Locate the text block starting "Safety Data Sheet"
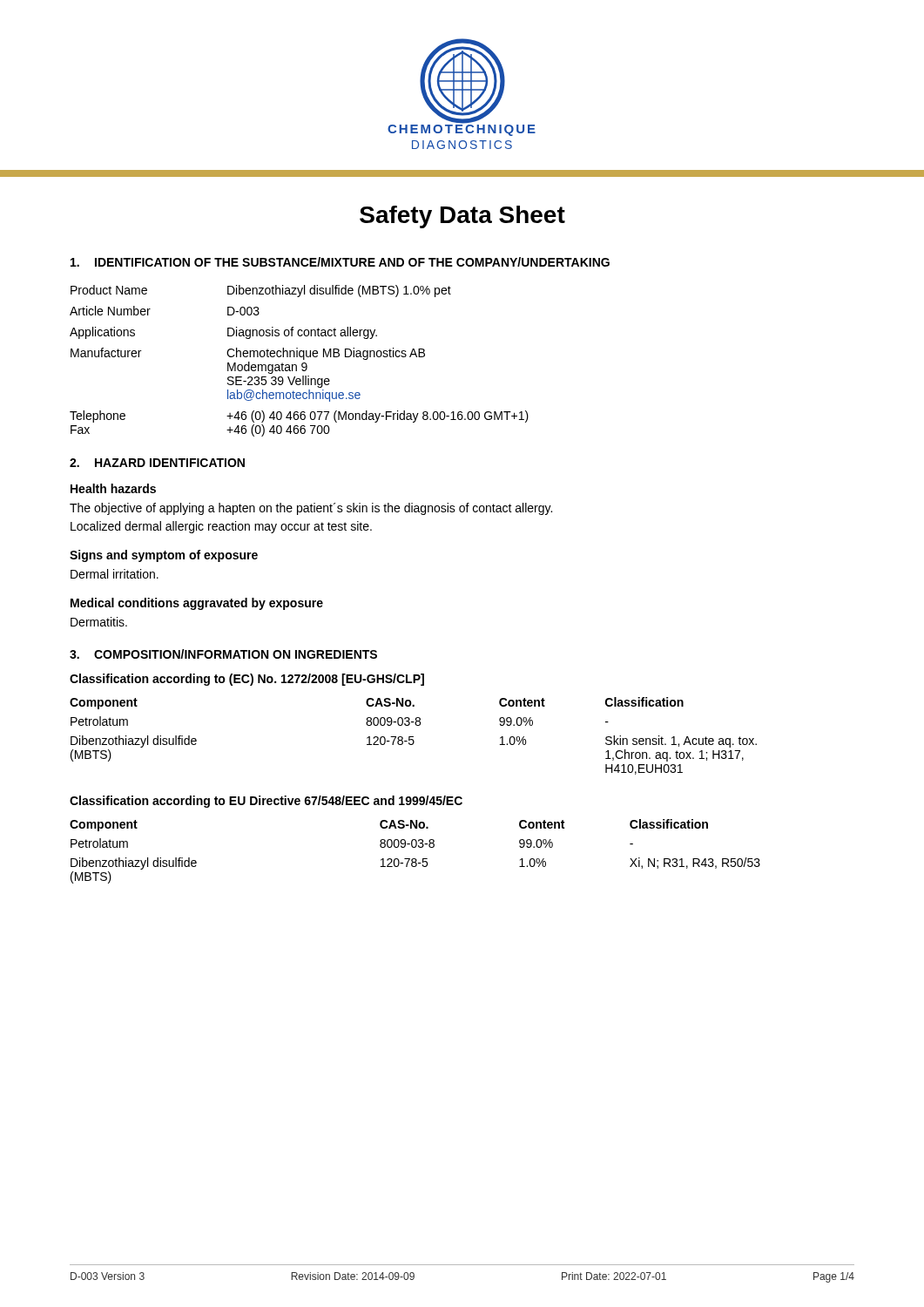The height and width of the screenshot is (1307, 924). coord(462,215)
